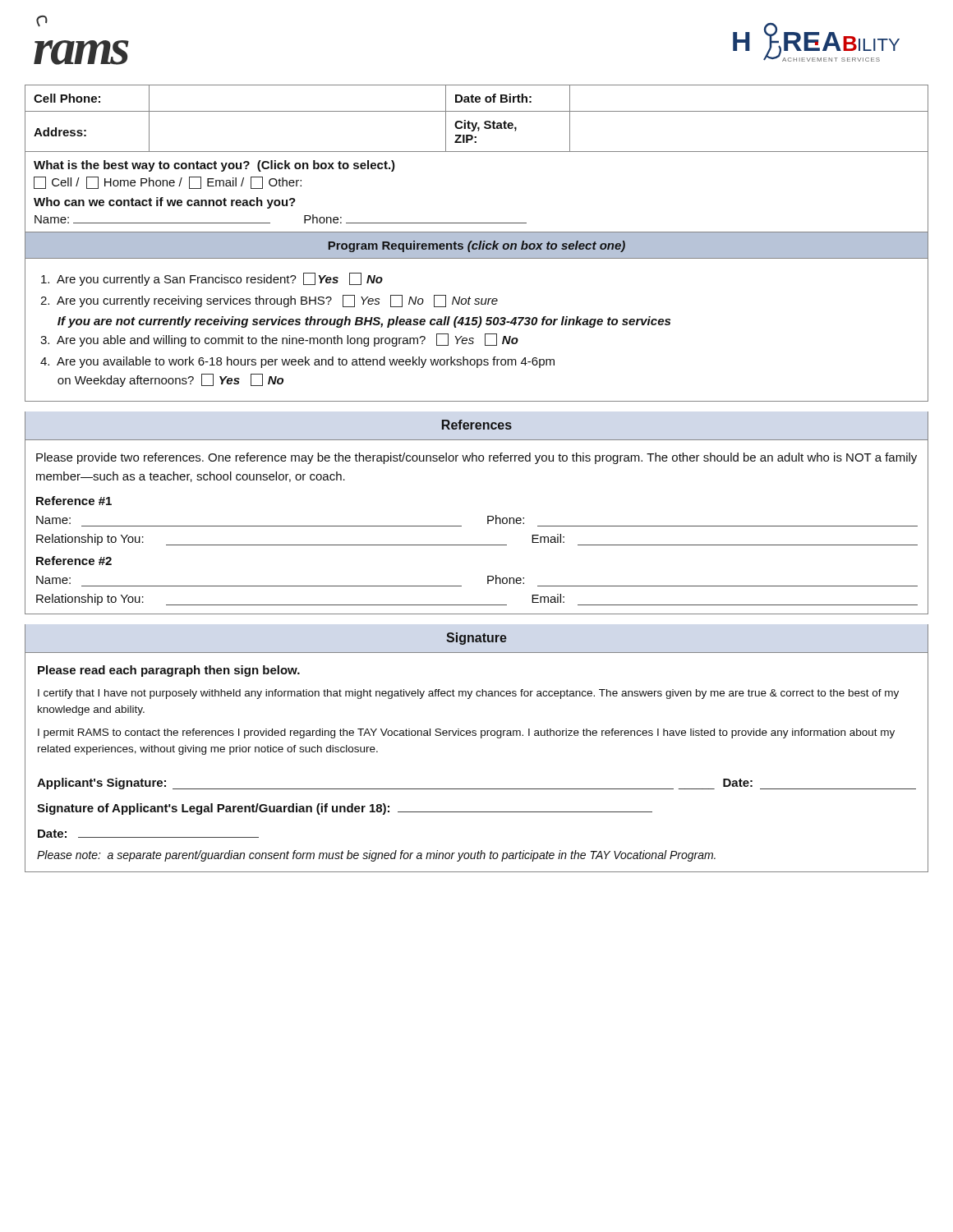Select the text block with the text "Reference #1 Name: Phone: Relationship to You:"
The width and height of the screenshot is (953, 1232).
click(x=476, y=520)
